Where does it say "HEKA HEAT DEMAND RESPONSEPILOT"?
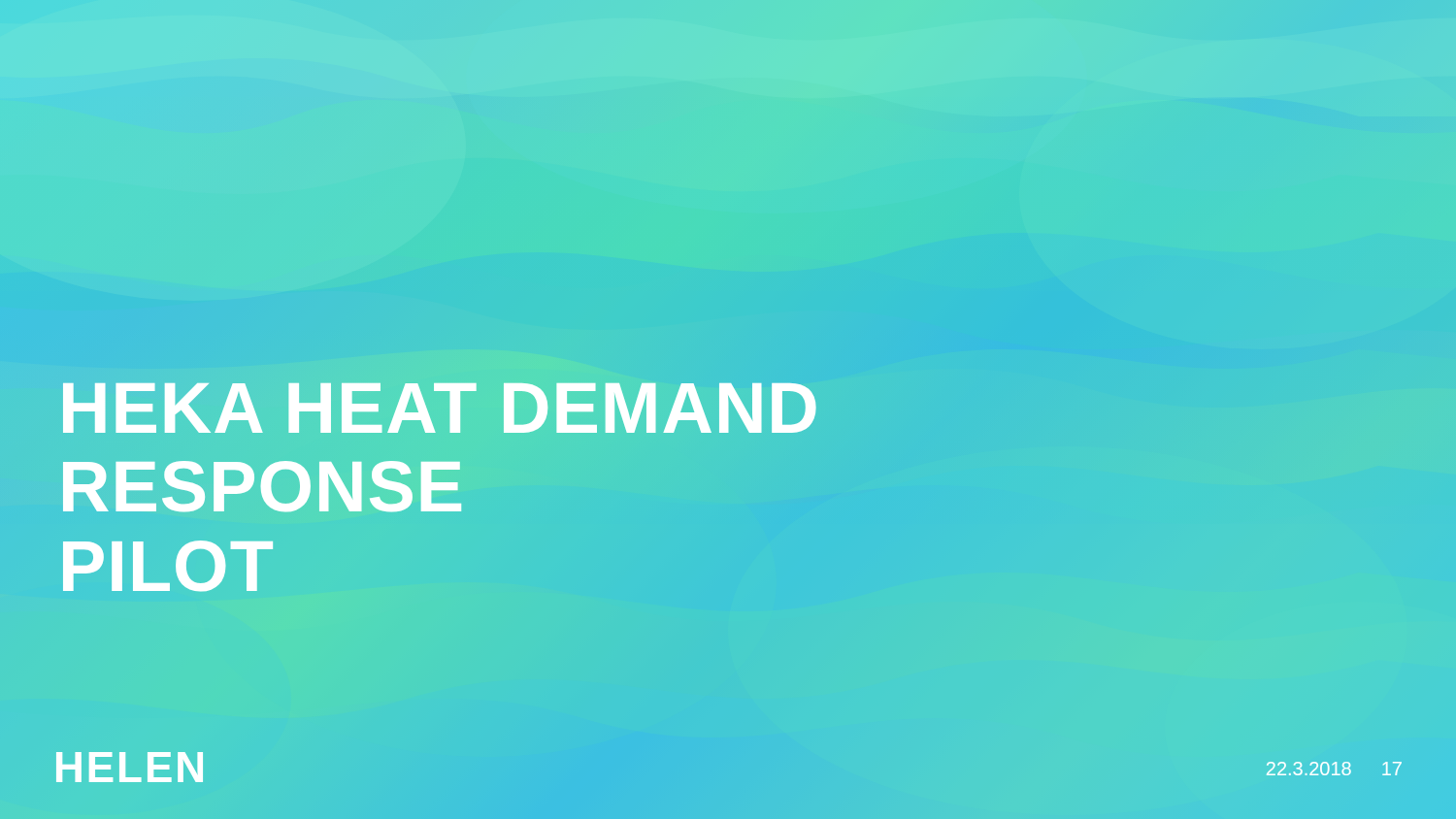Viewport: 1456px width, 819px height. point(592,487)
